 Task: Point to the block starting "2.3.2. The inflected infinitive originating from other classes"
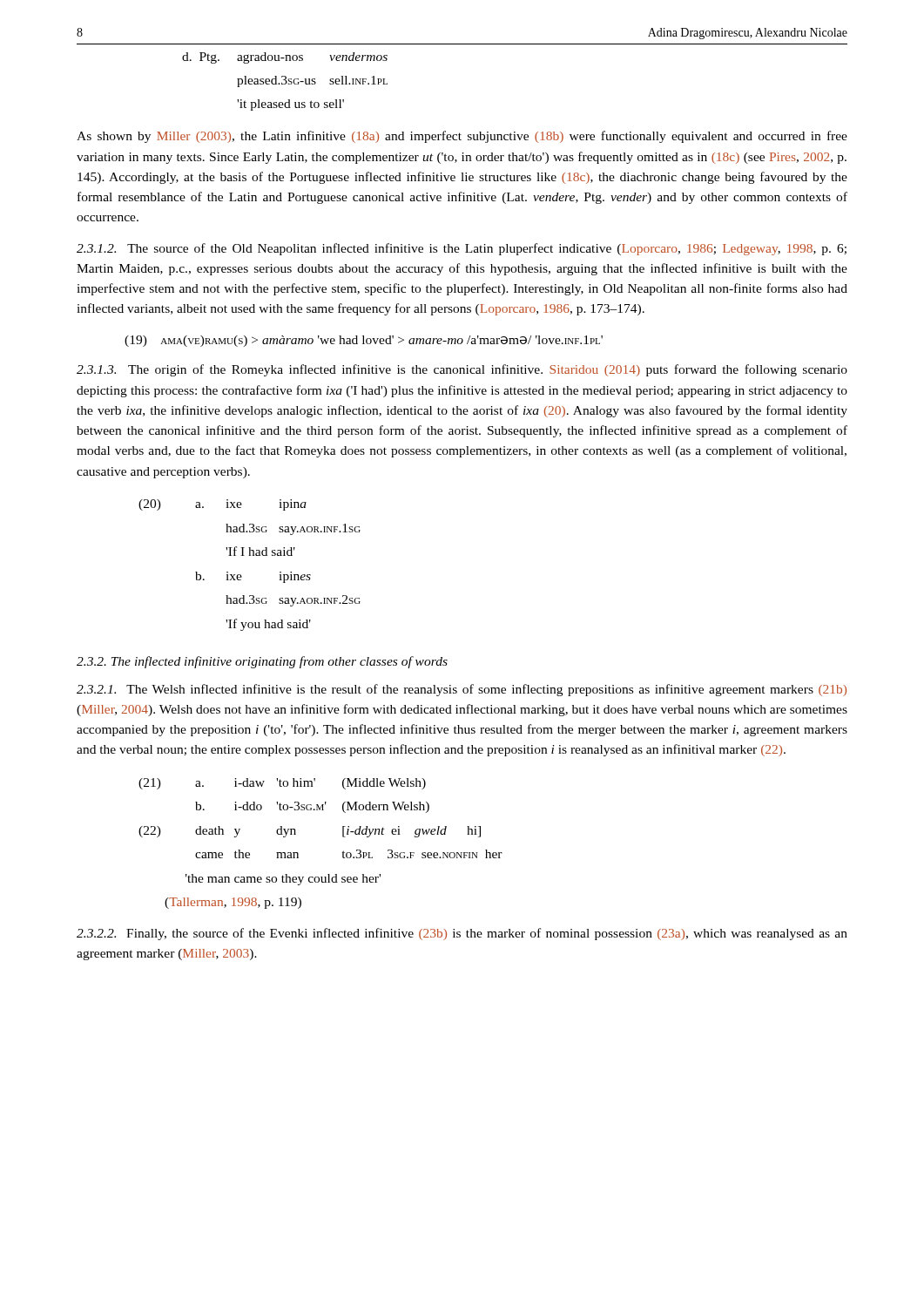(262, 661)
